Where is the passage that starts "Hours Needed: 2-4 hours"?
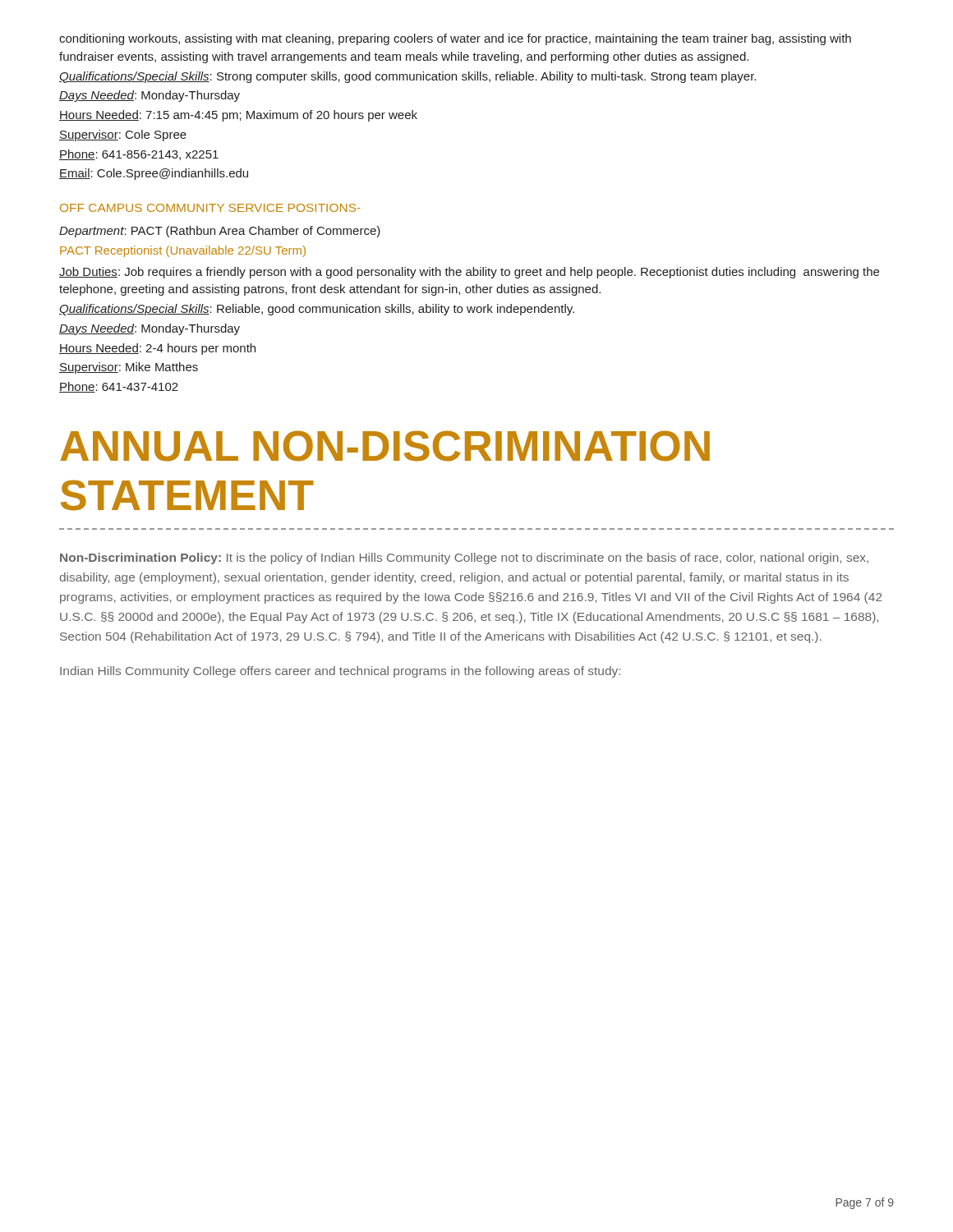Screen dimensions: 1232x953 [158, 347]
